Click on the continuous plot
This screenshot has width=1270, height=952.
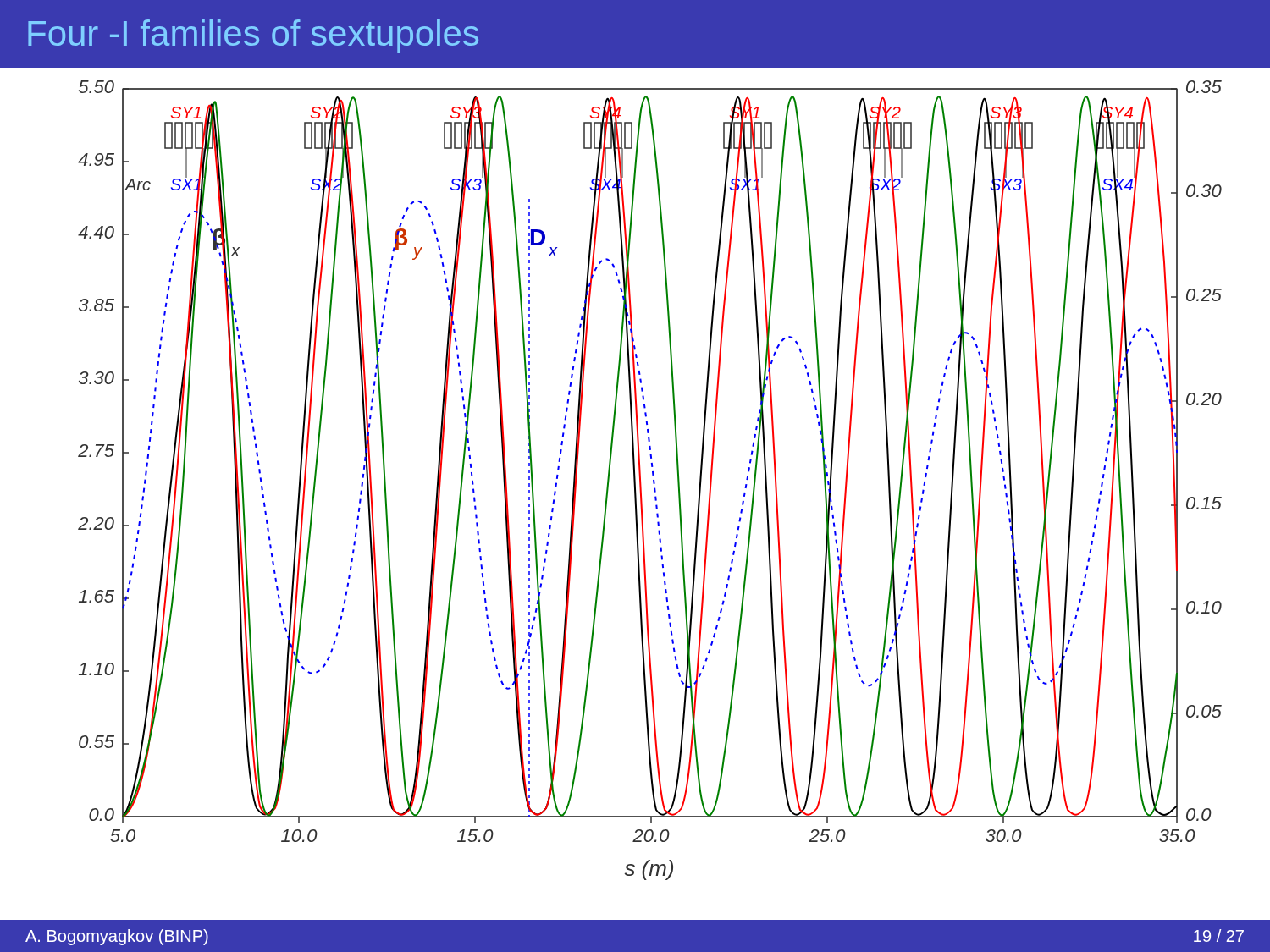click(635, 489)
